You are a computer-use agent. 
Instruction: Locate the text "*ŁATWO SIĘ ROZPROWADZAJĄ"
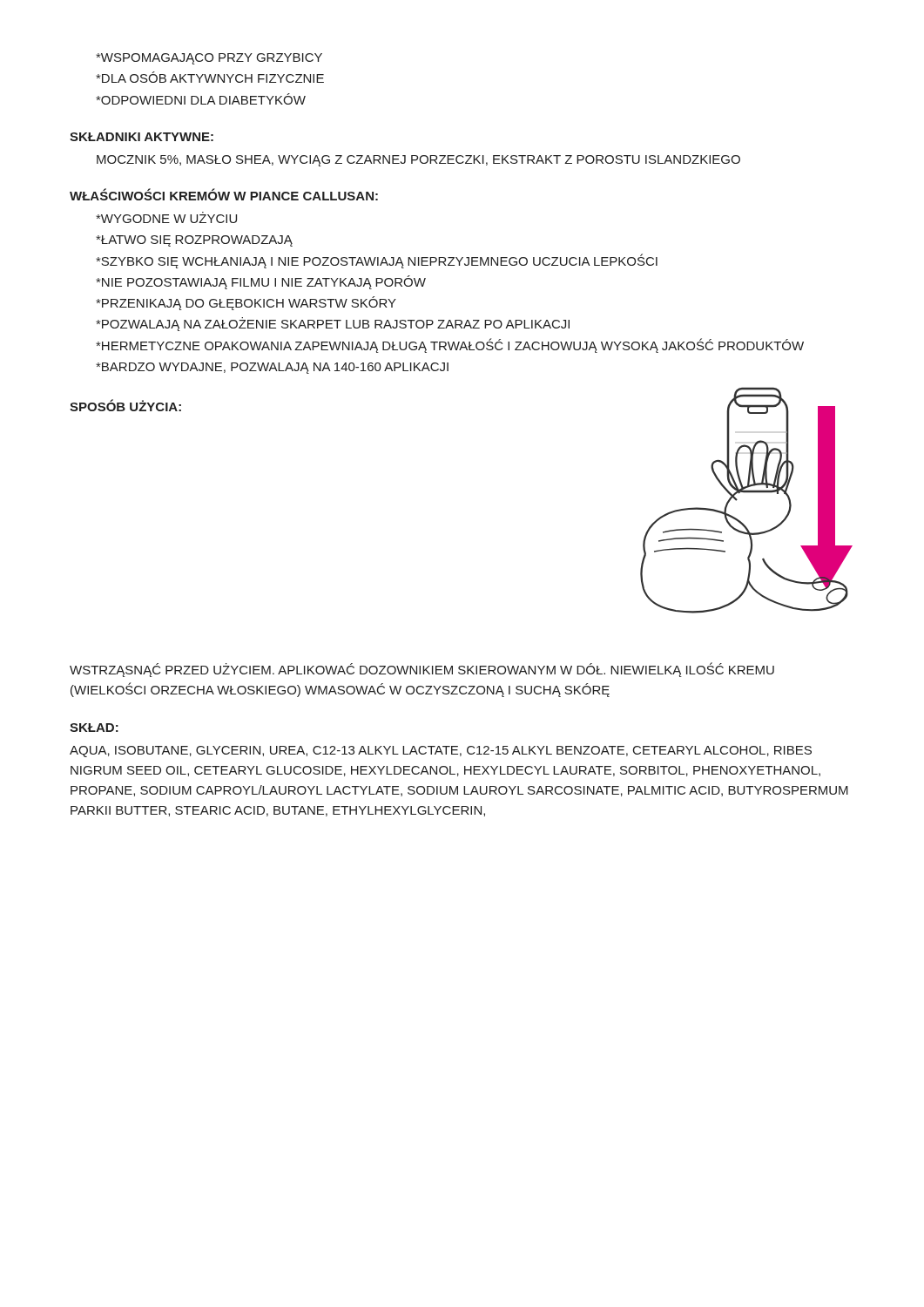(x=194, y=239)
